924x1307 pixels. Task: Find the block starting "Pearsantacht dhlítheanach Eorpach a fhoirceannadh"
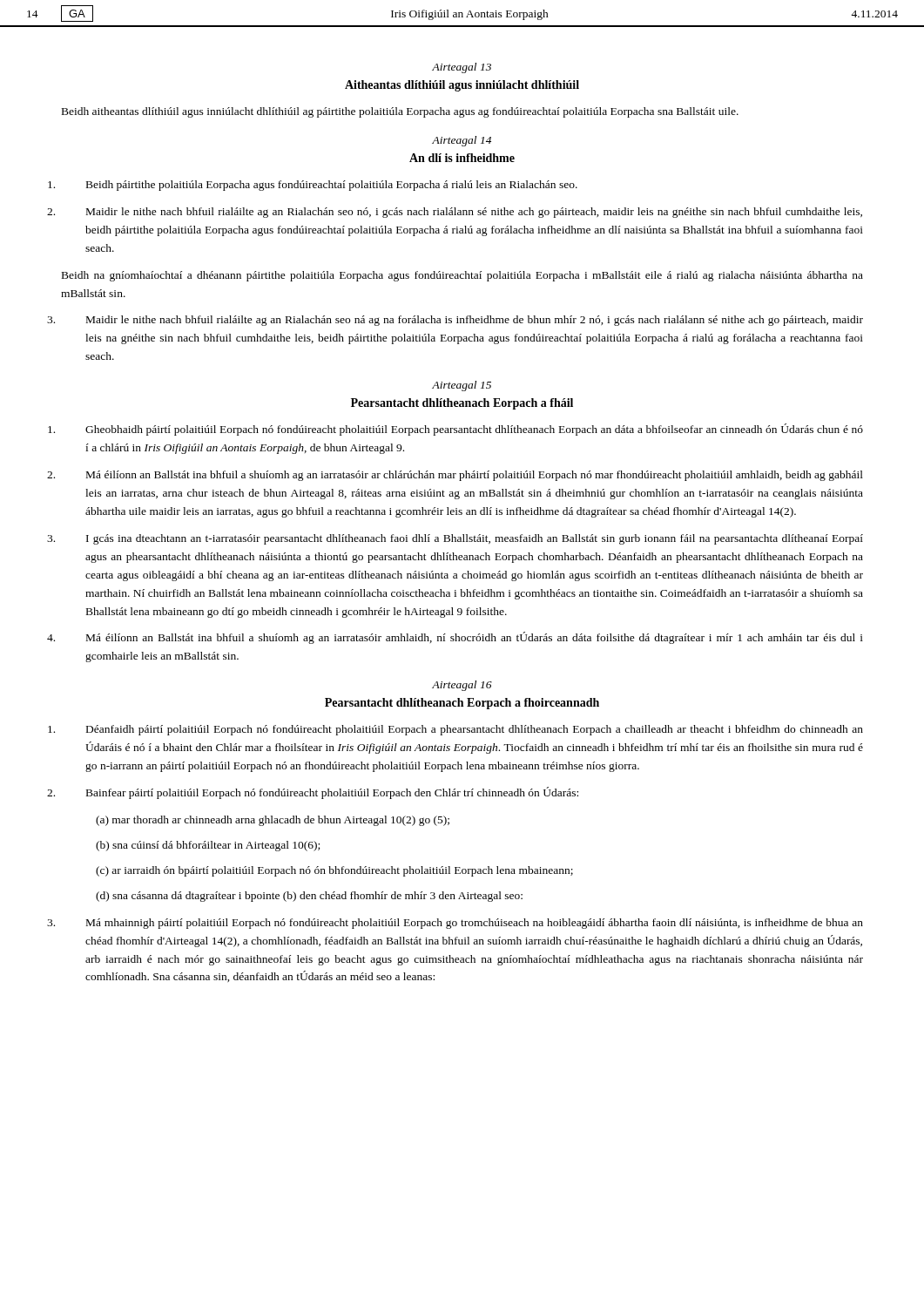point(462,703)
